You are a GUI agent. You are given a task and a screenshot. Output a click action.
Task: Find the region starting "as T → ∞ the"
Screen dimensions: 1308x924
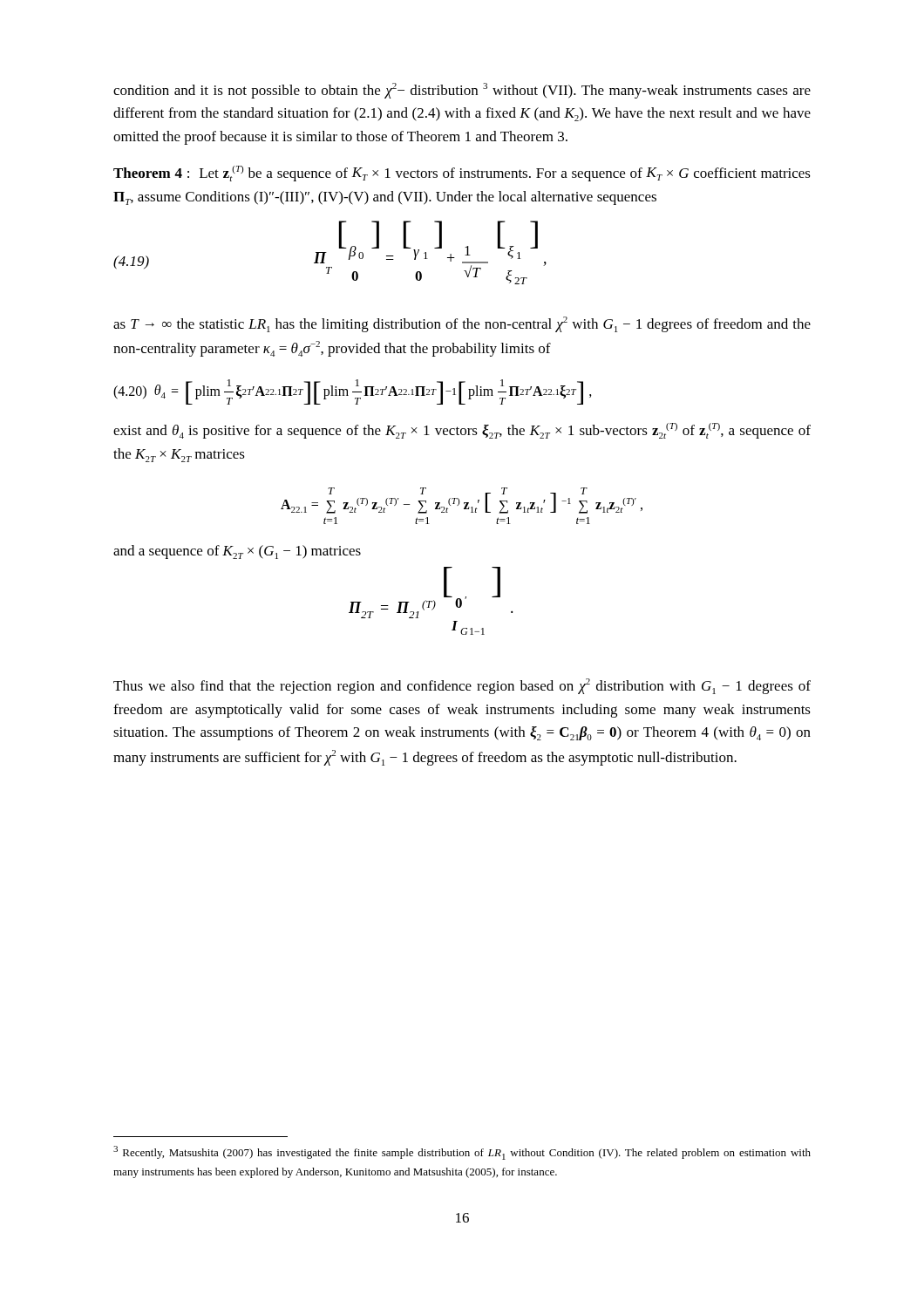462,336
